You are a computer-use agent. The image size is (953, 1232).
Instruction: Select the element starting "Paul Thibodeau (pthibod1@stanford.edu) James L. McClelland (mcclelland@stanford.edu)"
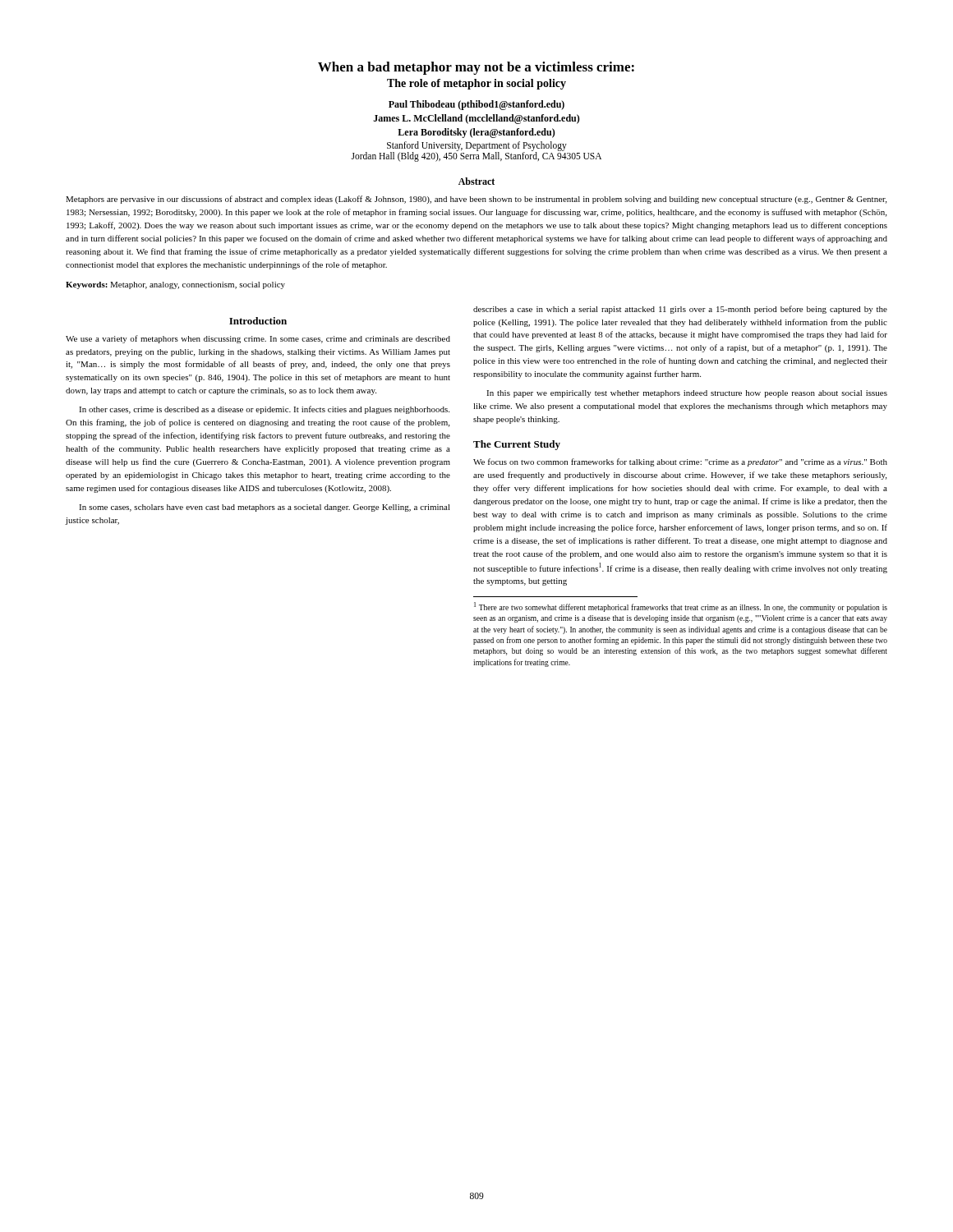pos(476,130)
